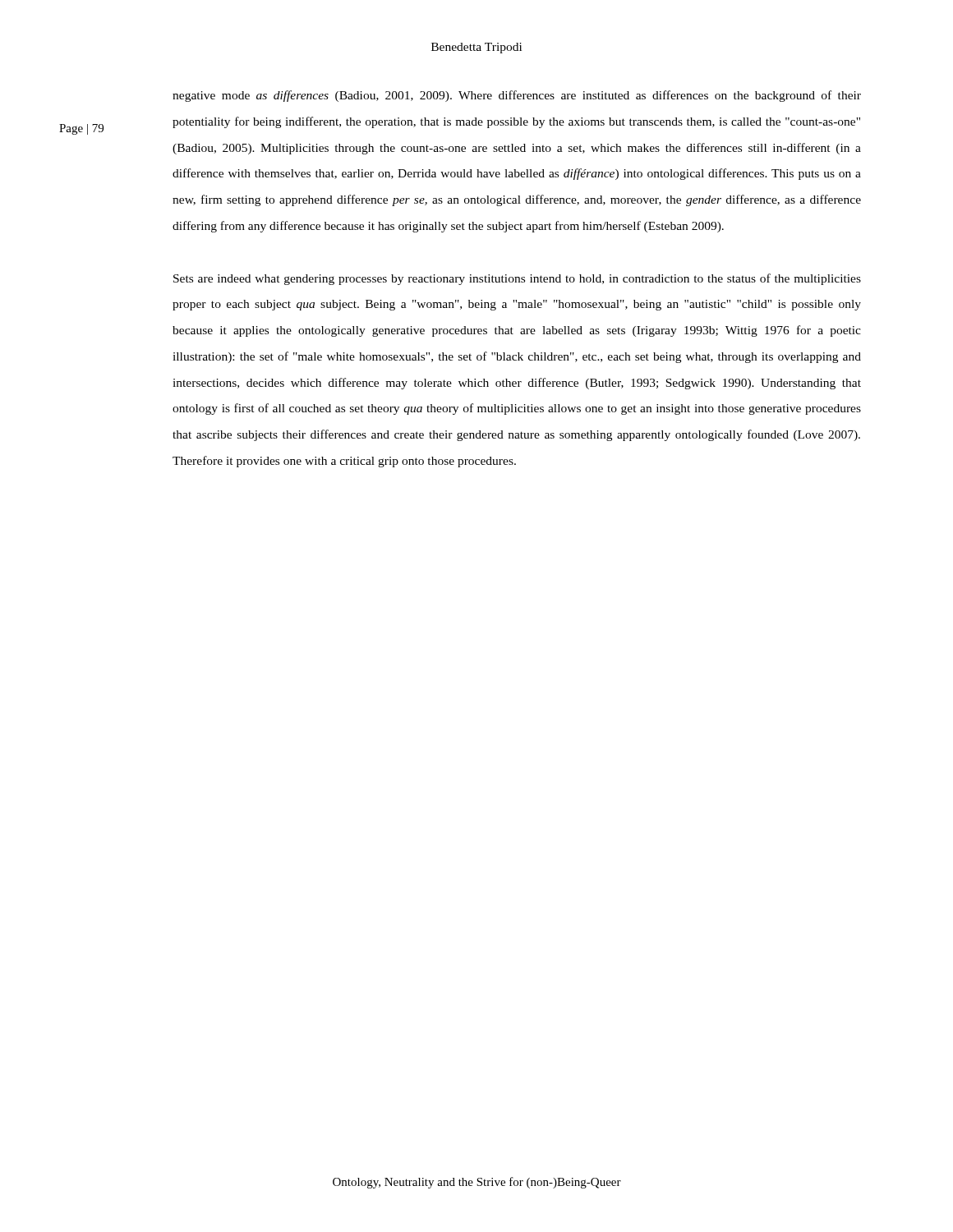This screenshot has width=953, height=1232.
Task: Select the text block that reads "negative mode as differences (Badiou, 2001, 2009)."
Action: (x=517, y=160)
